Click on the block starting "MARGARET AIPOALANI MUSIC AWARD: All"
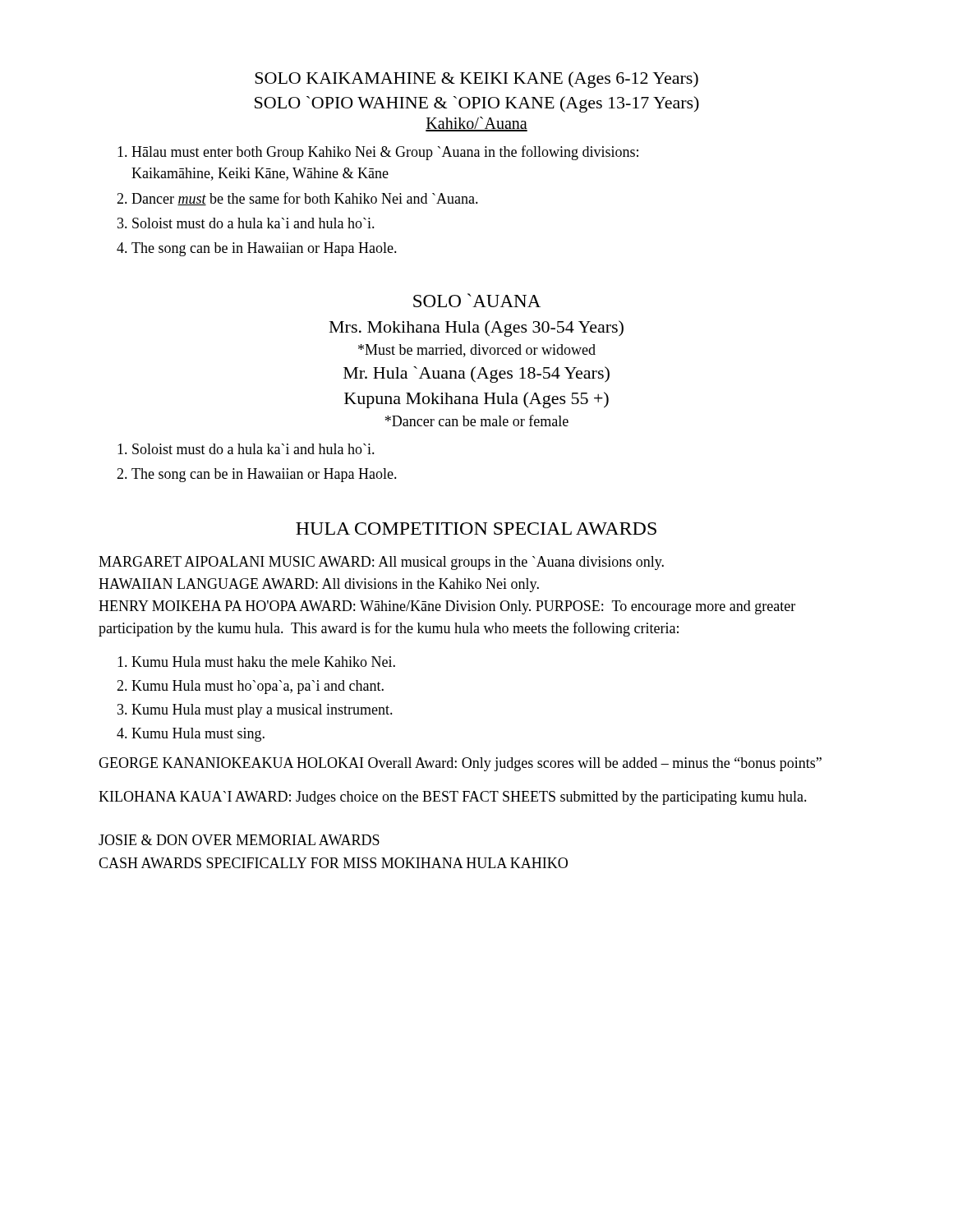This screenshot has height=1232, width=953. click(447, 595)
